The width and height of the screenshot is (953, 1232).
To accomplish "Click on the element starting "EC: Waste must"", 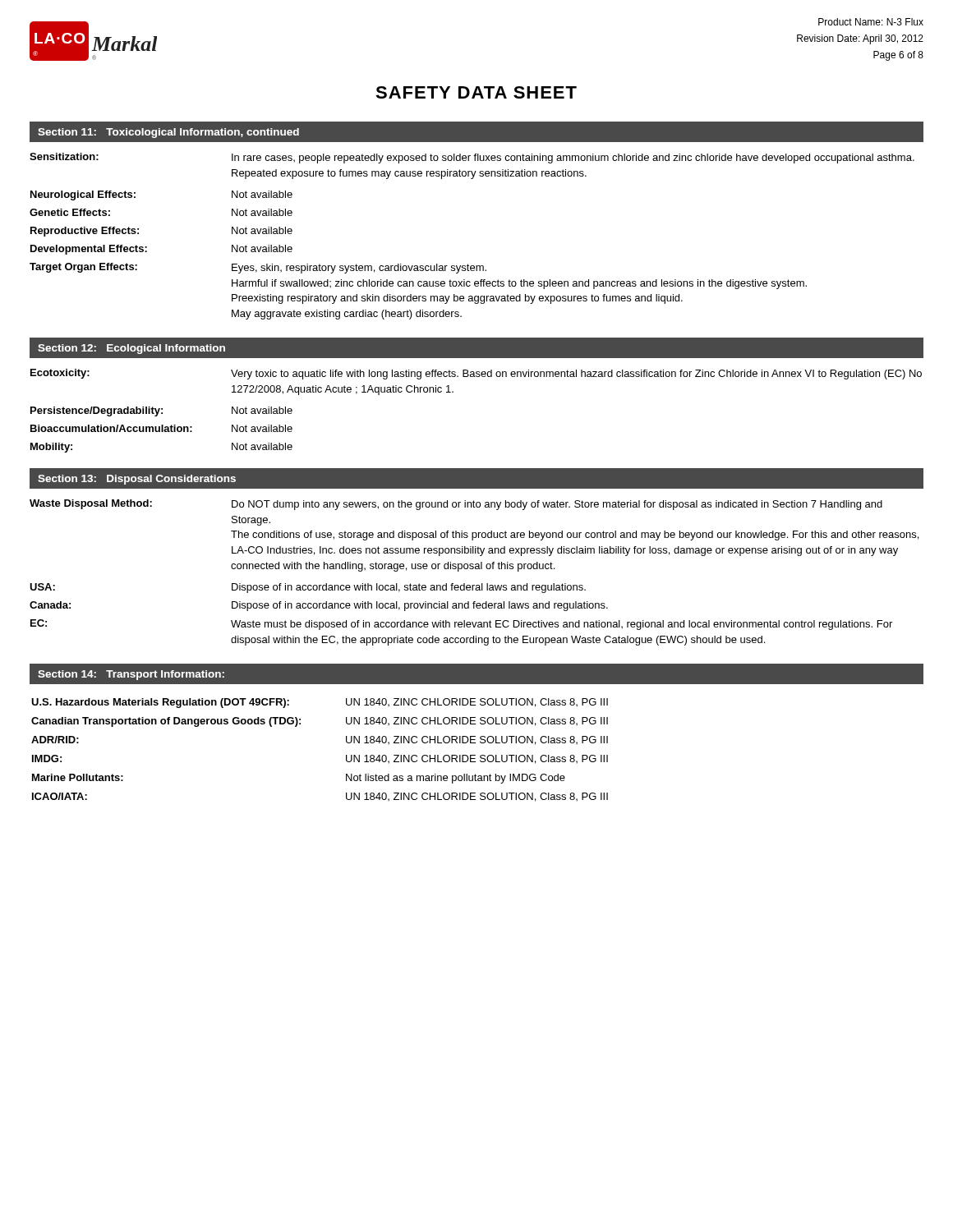I will tap(476, 632).
